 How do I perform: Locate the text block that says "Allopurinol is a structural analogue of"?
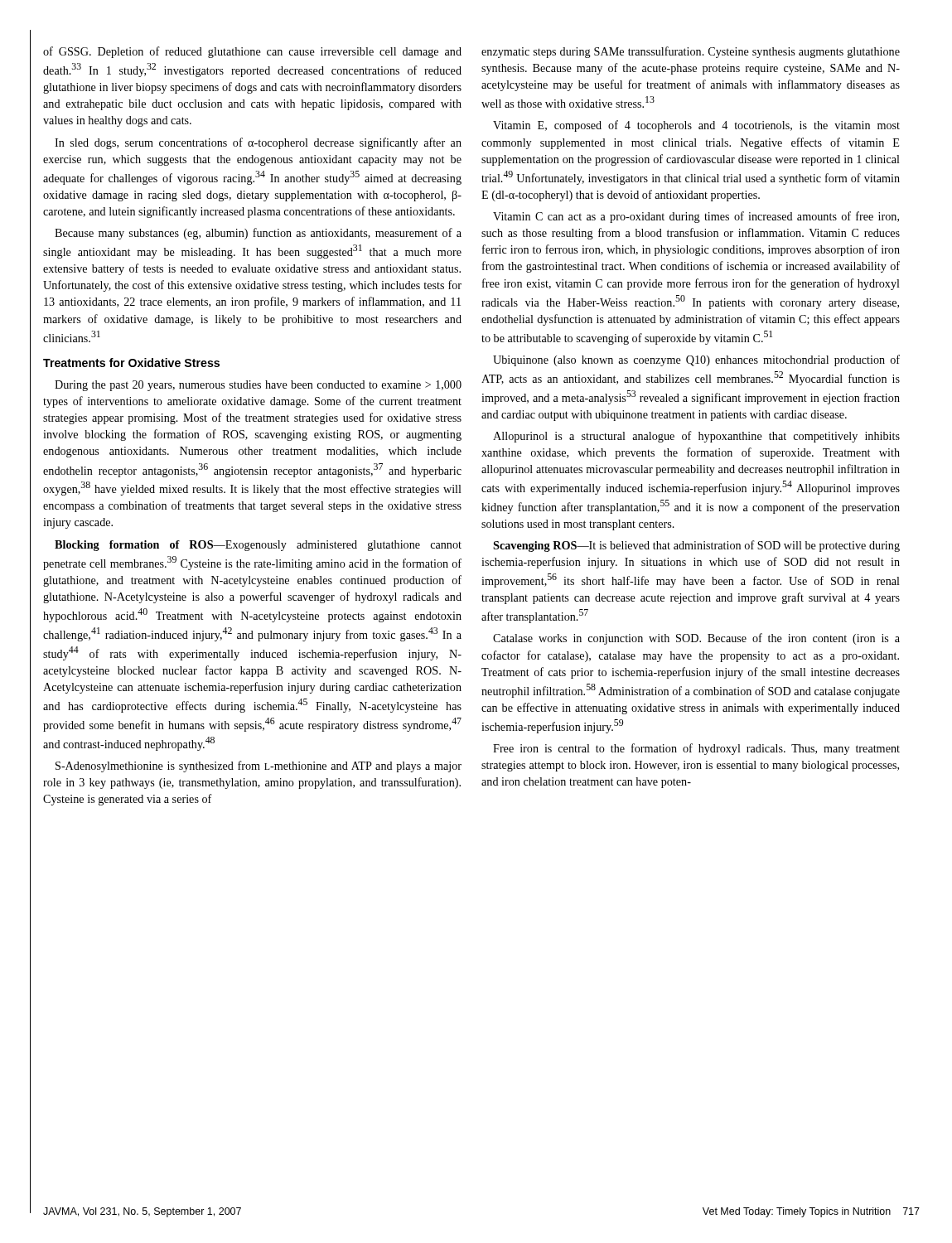pyautogui.click(x=691, y=480)
